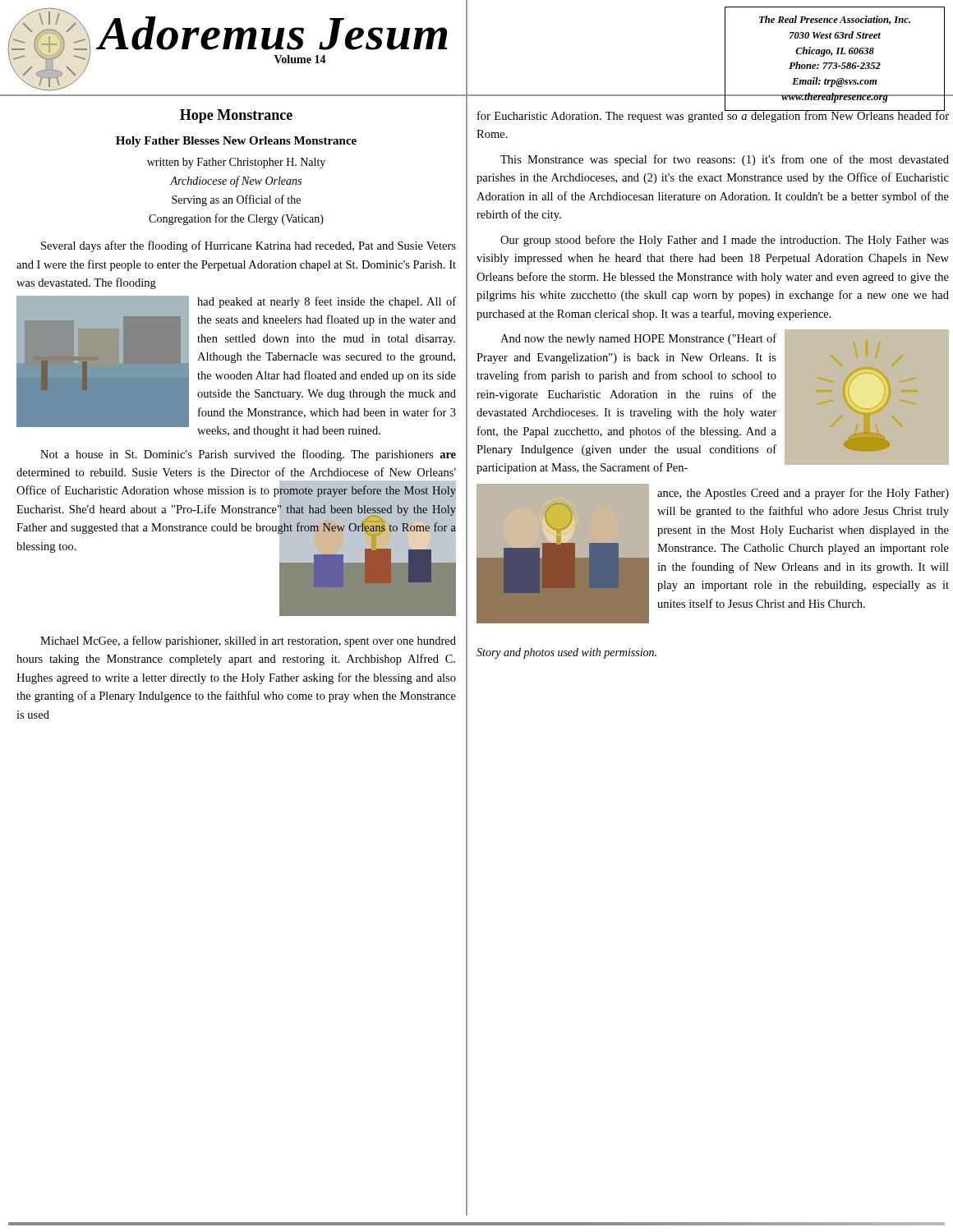Find the logo
The height and width of the screenshot is (1232, 953).
click(x=52, y=48)
